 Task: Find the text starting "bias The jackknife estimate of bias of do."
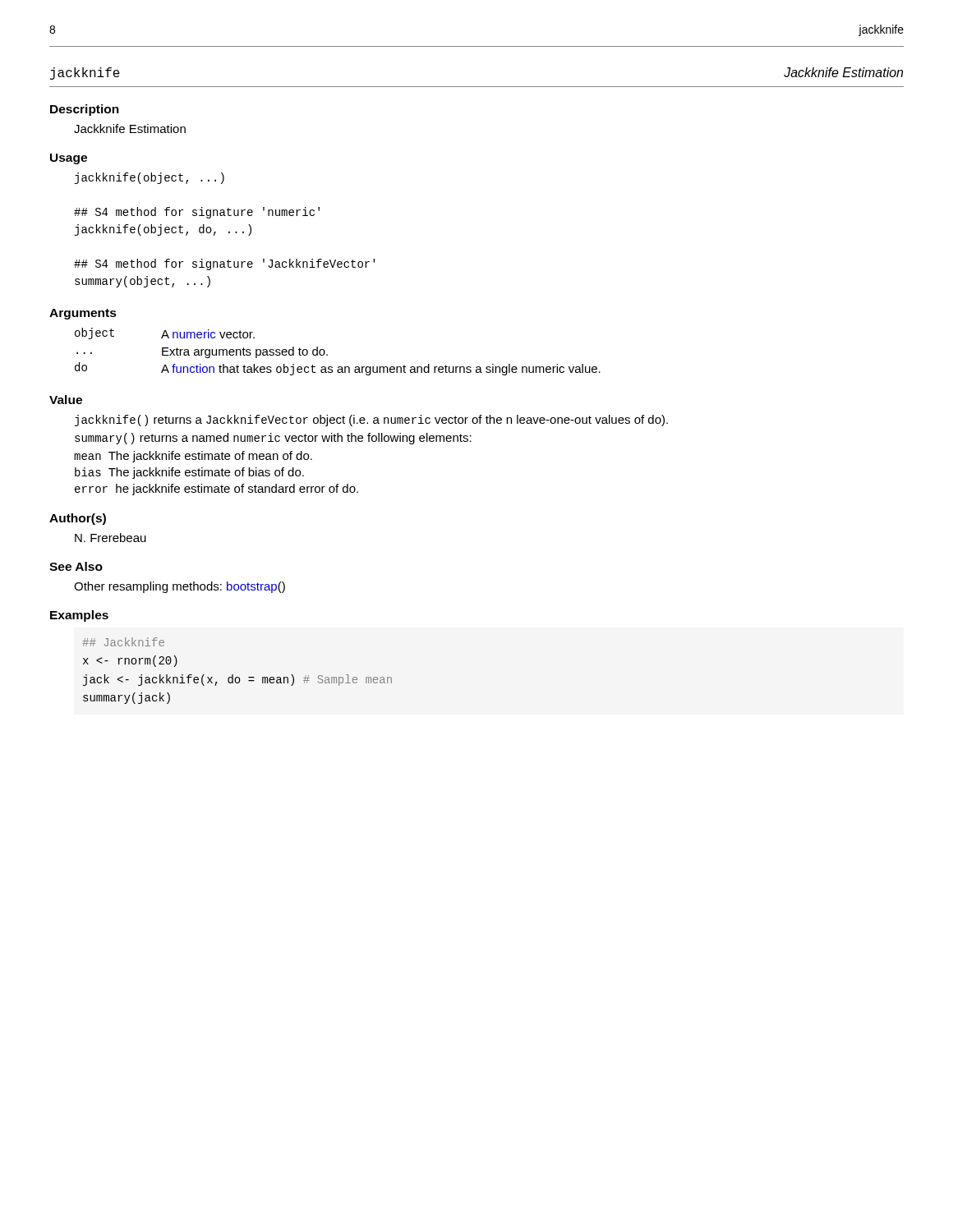(x=189, y=472)
